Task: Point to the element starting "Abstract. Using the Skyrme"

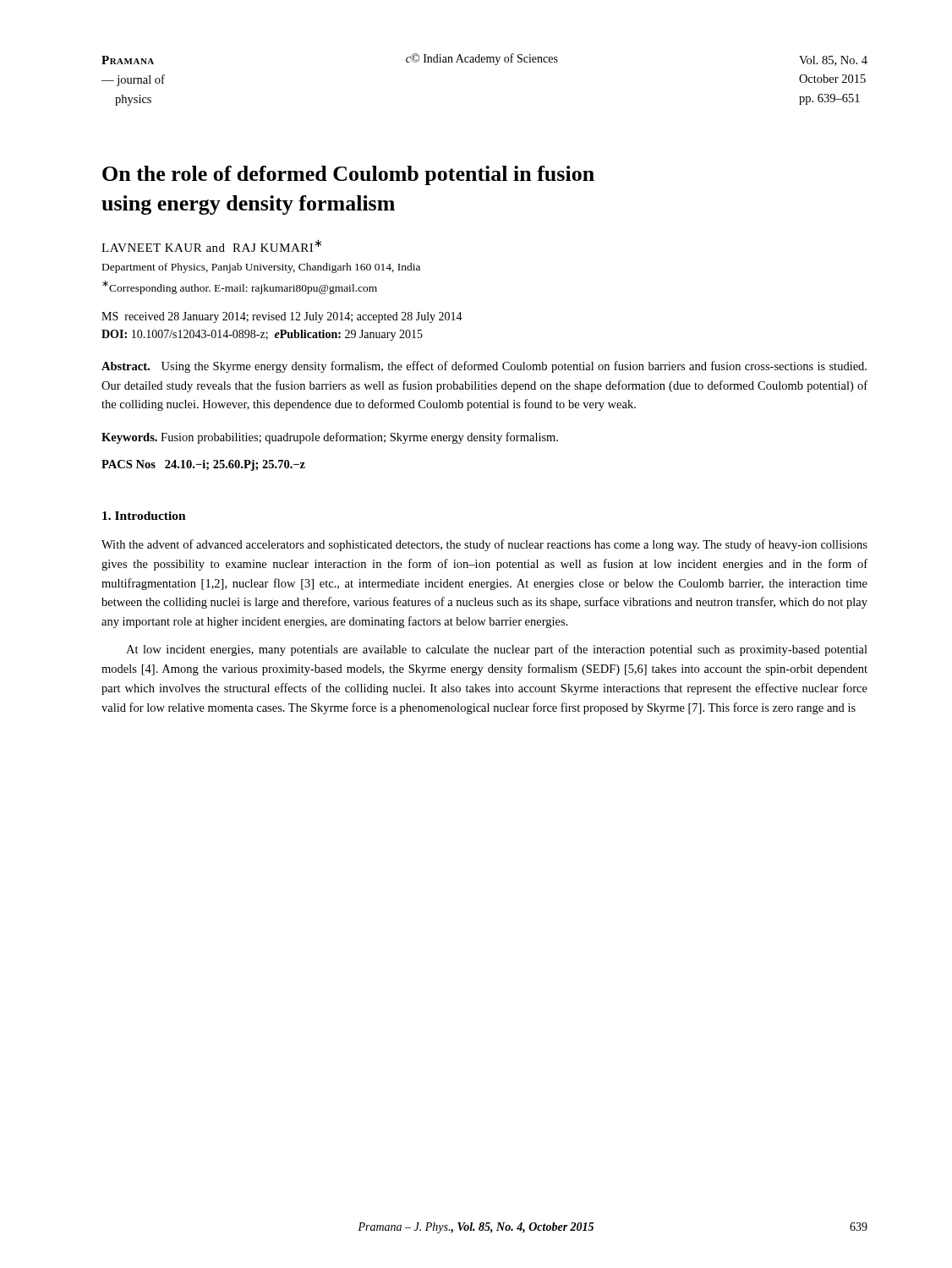Action: pos(484,385)
